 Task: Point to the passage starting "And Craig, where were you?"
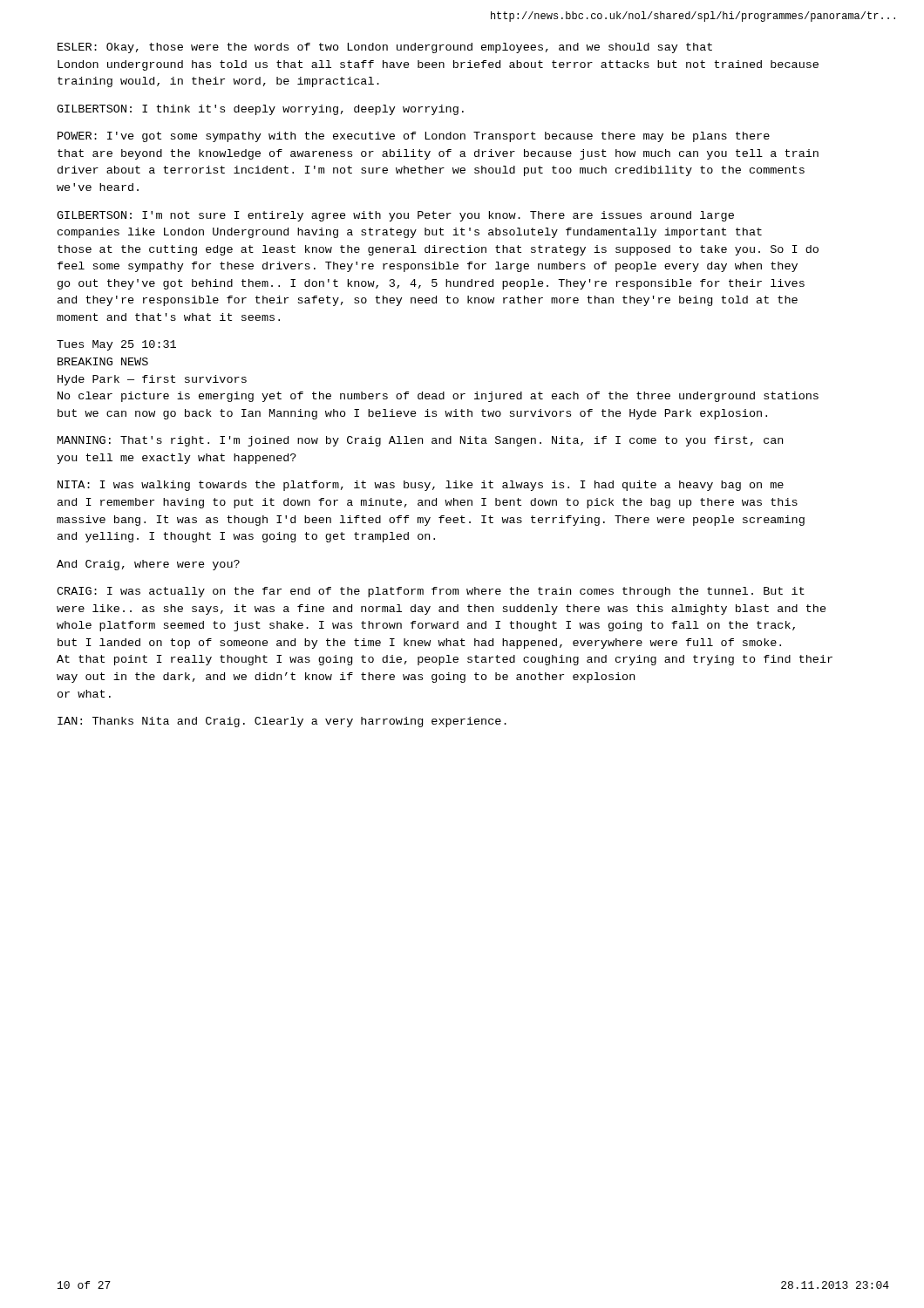[x=148, y=565]
